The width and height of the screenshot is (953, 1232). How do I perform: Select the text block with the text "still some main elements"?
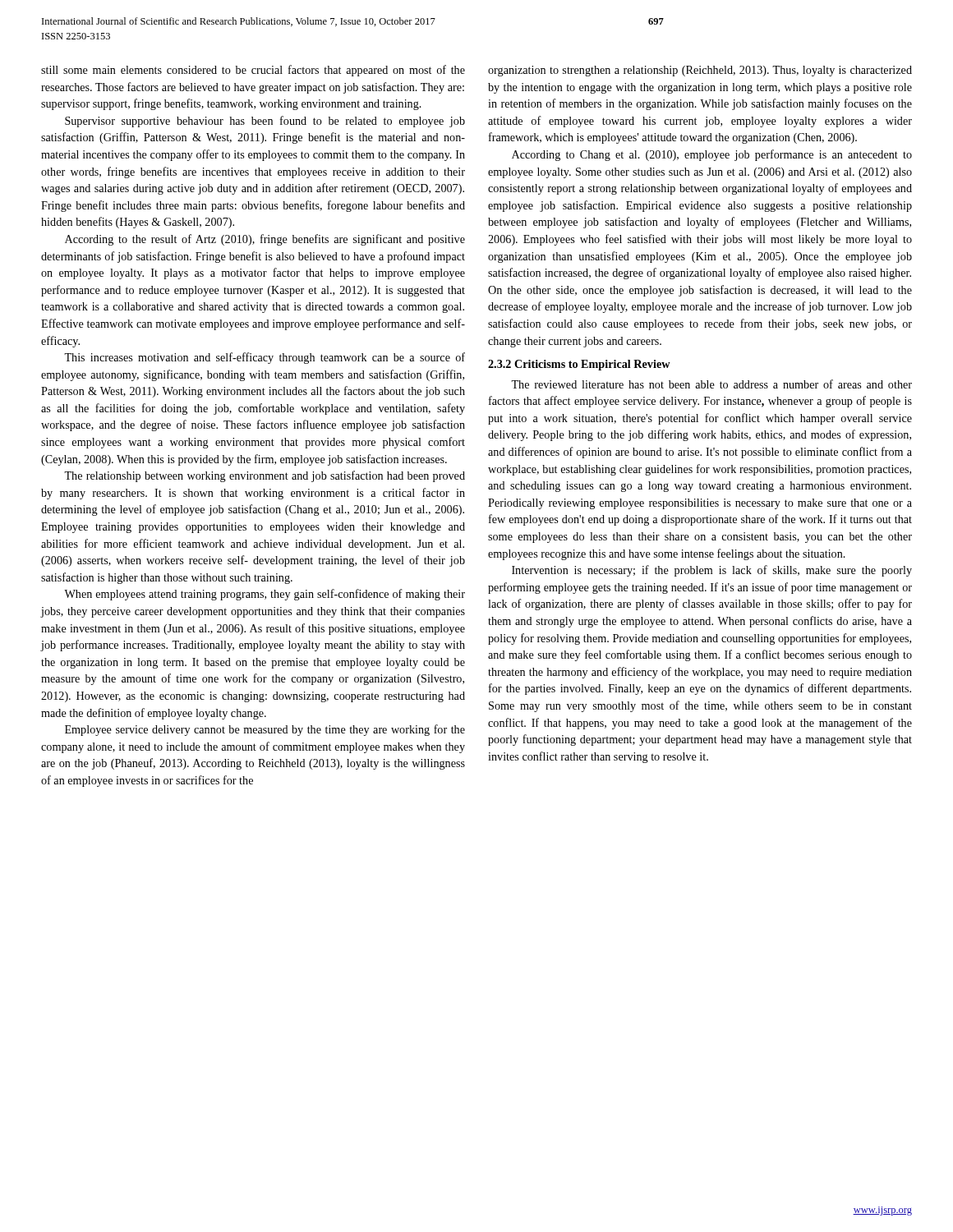[x=253, y=87]
